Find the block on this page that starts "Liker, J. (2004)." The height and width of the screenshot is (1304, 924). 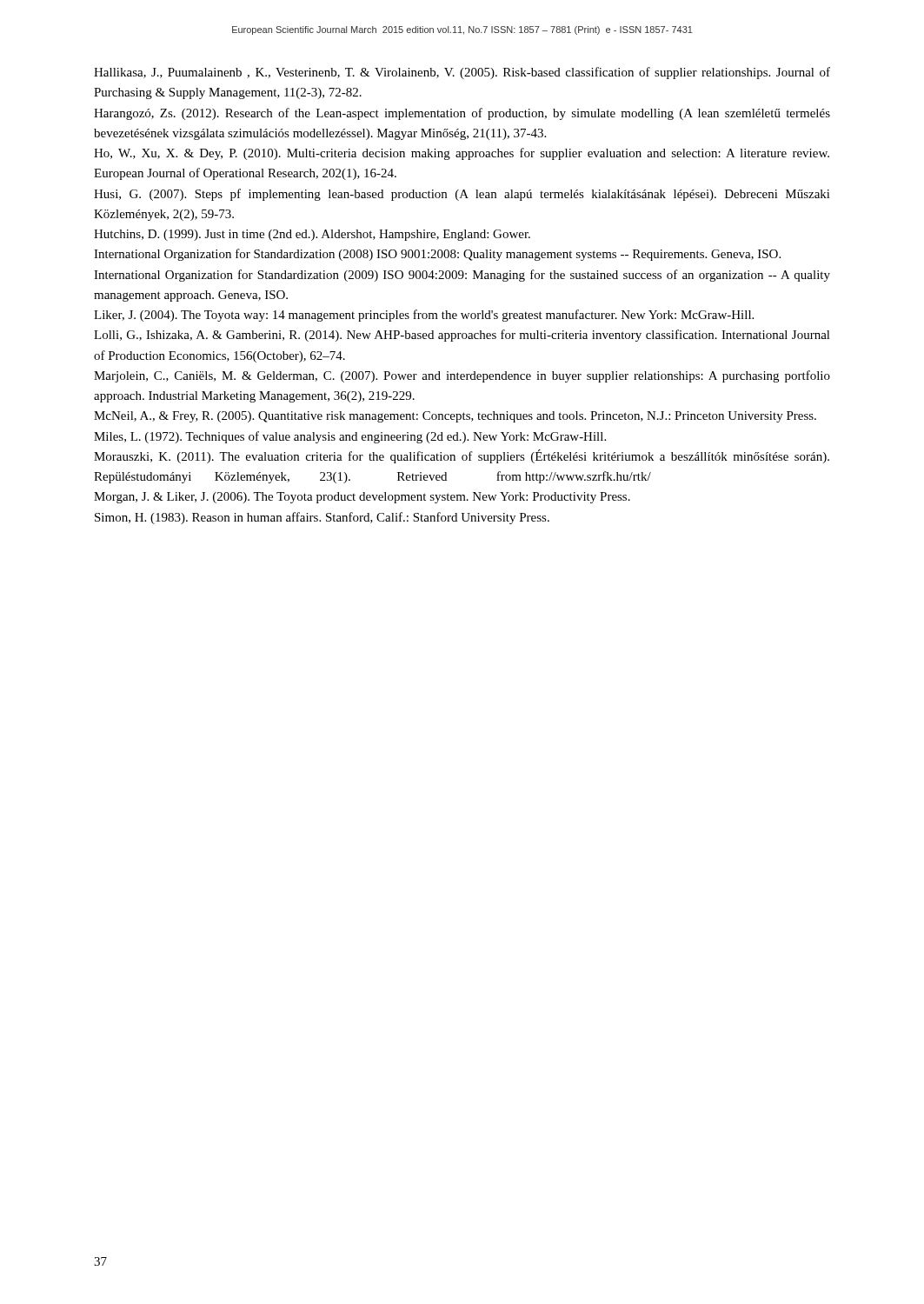(424, 315)
